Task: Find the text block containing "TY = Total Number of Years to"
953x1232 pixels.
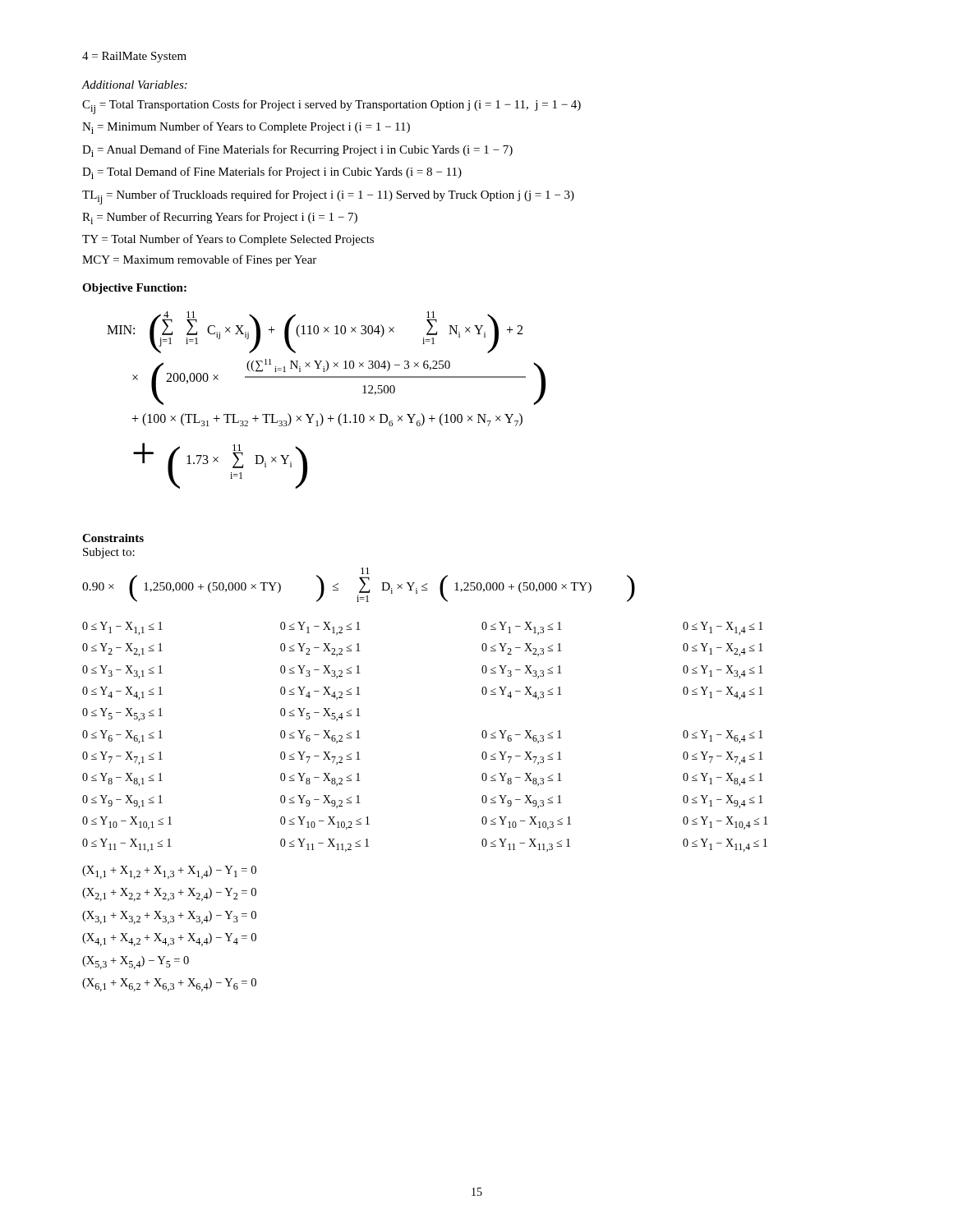Action: (228, 239)
